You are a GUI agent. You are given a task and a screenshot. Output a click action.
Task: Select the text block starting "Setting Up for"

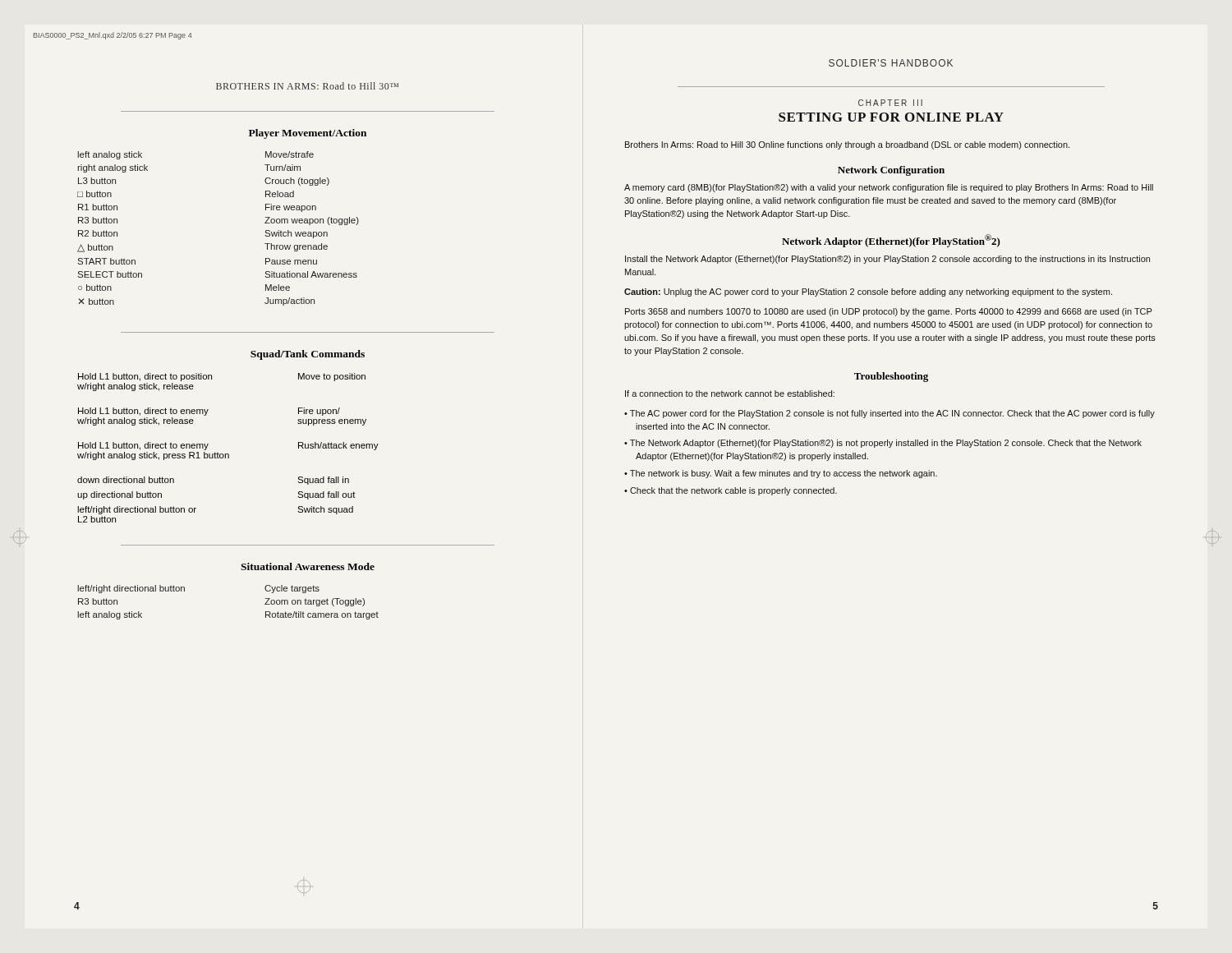click(891, 117)
